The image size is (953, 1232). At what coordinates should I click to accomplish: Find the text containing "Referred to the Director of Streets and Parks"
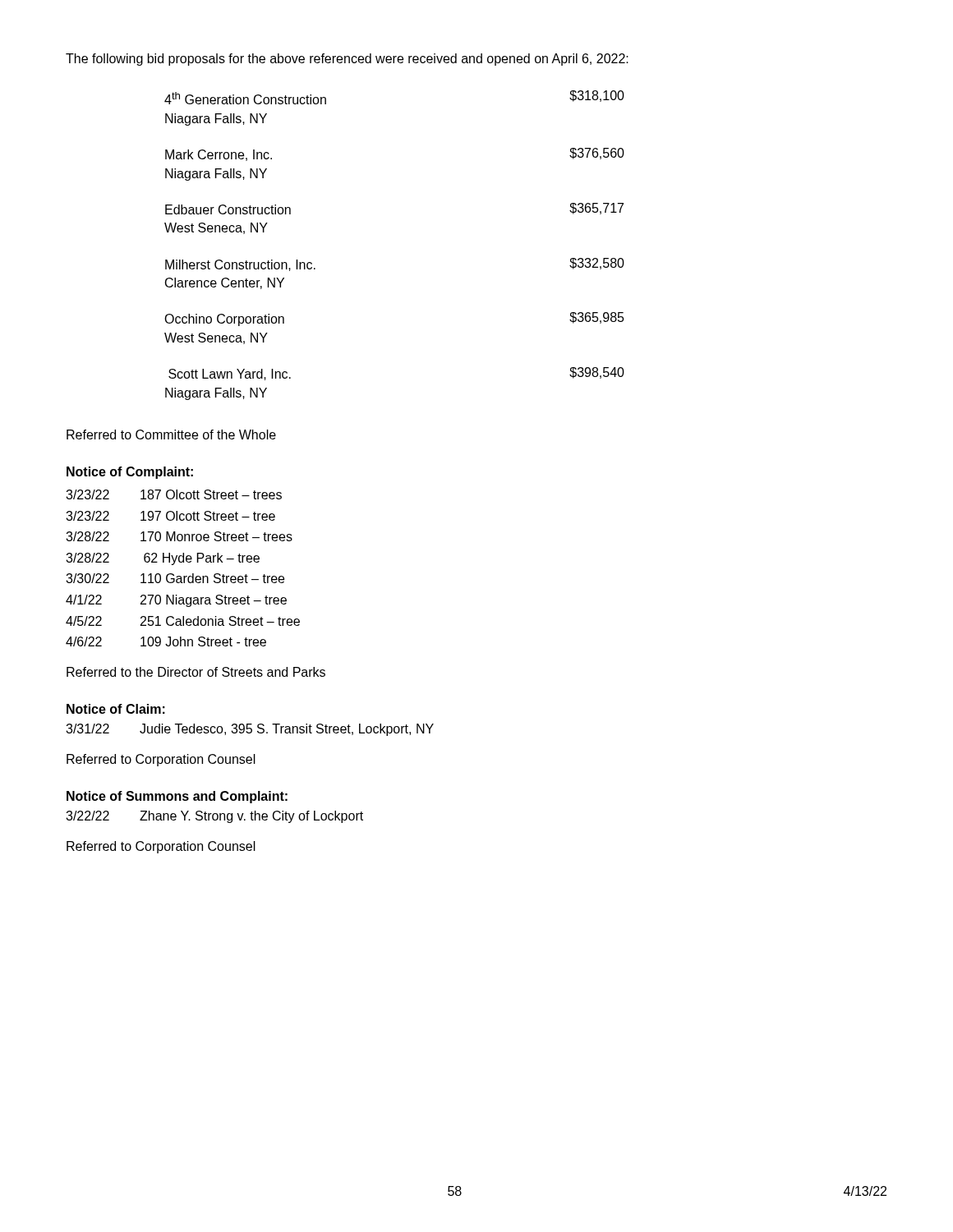tap(196, 672)
